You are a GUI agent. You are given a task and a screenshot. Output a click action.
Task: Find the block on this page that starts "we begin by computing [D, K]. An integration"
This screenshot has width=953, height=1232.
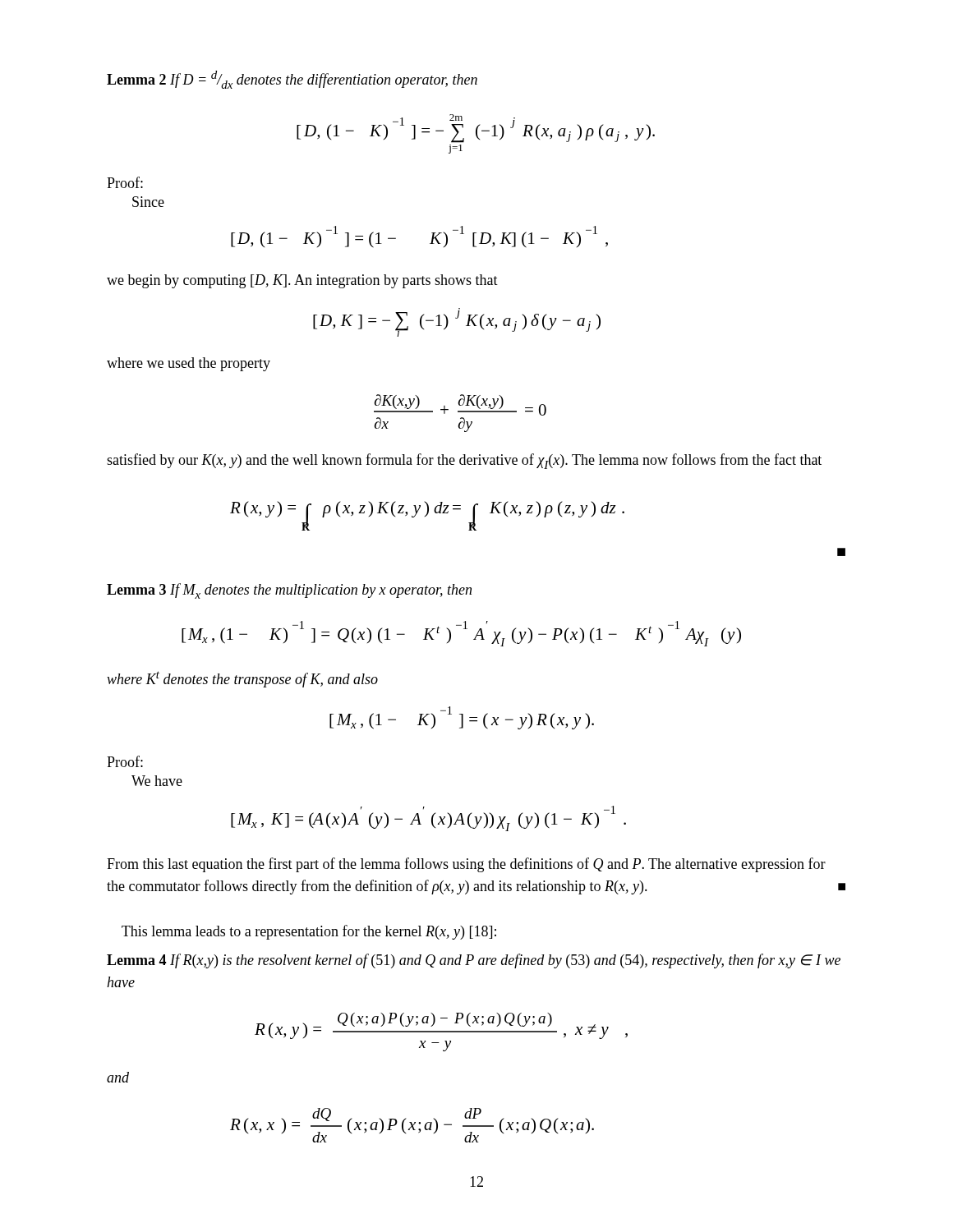pyautogui.click(x=302, y=280)
